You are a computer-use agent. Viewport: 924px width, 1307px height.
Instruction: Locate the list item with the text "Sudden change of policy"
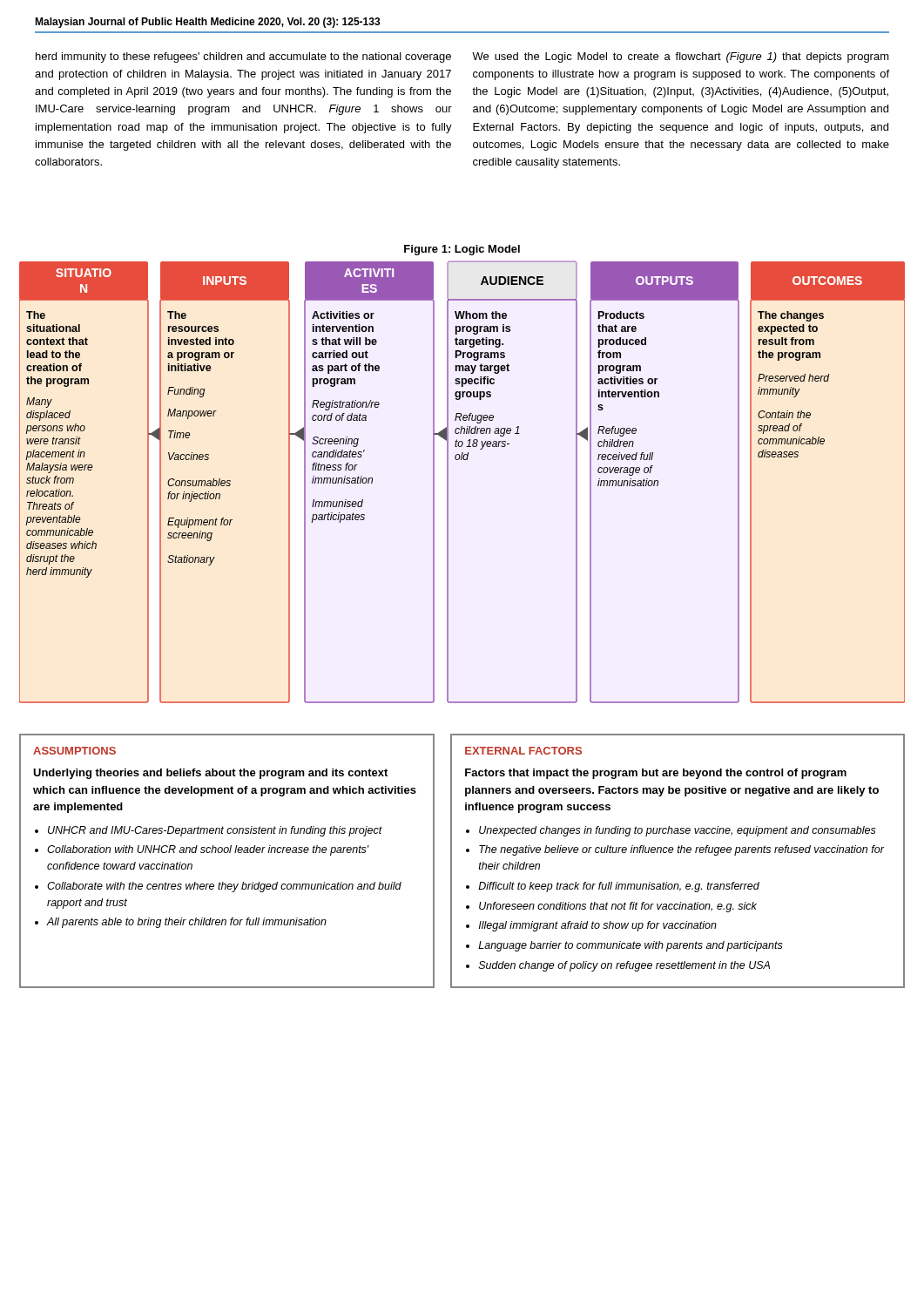tap(624, 965)
